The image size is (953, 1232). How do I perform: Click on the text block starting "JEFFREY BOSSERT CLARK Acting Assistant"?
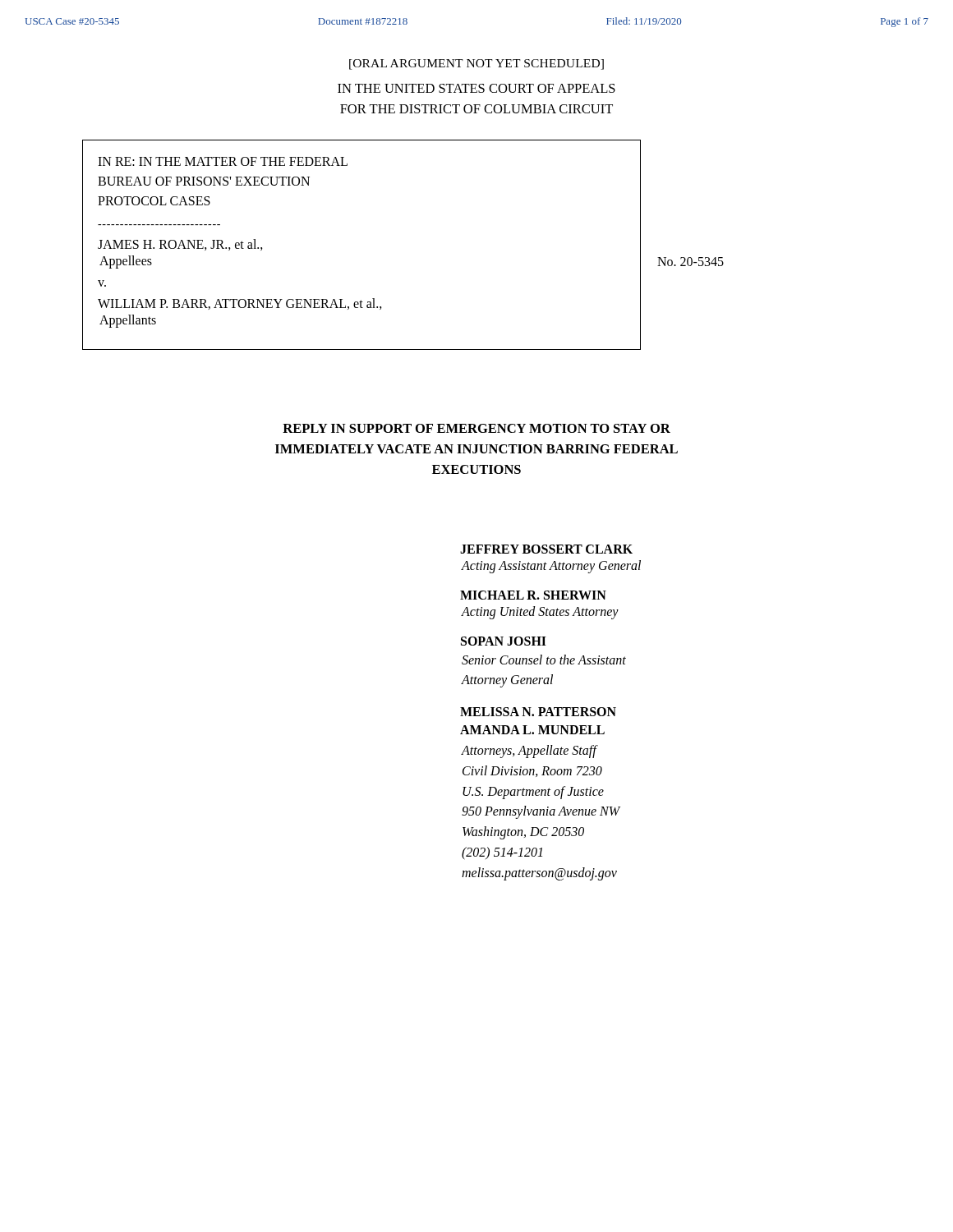[546, 549]
